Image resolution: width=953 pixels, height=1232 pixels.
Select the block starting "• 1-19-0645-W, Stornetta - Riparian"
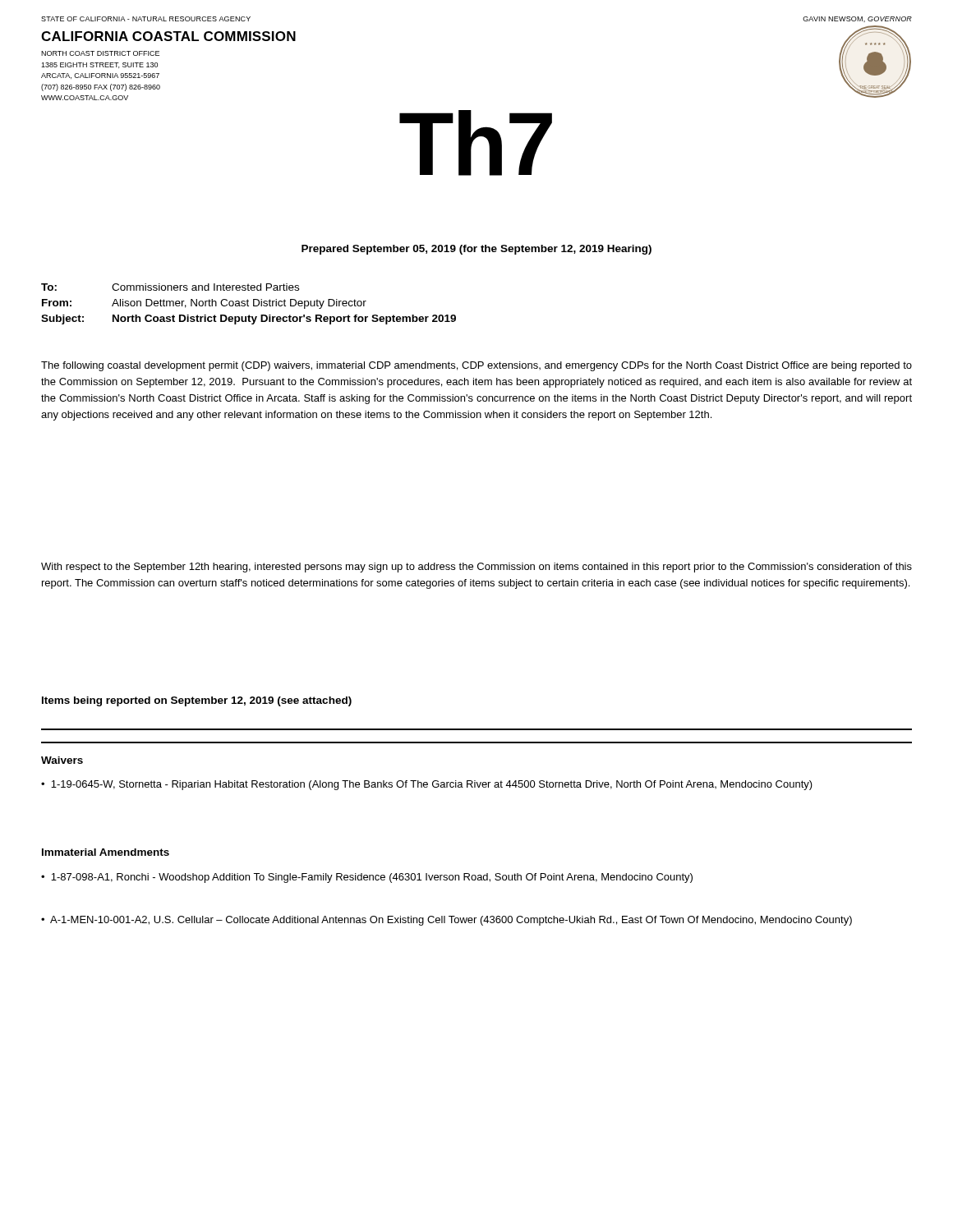coord(427,784)
